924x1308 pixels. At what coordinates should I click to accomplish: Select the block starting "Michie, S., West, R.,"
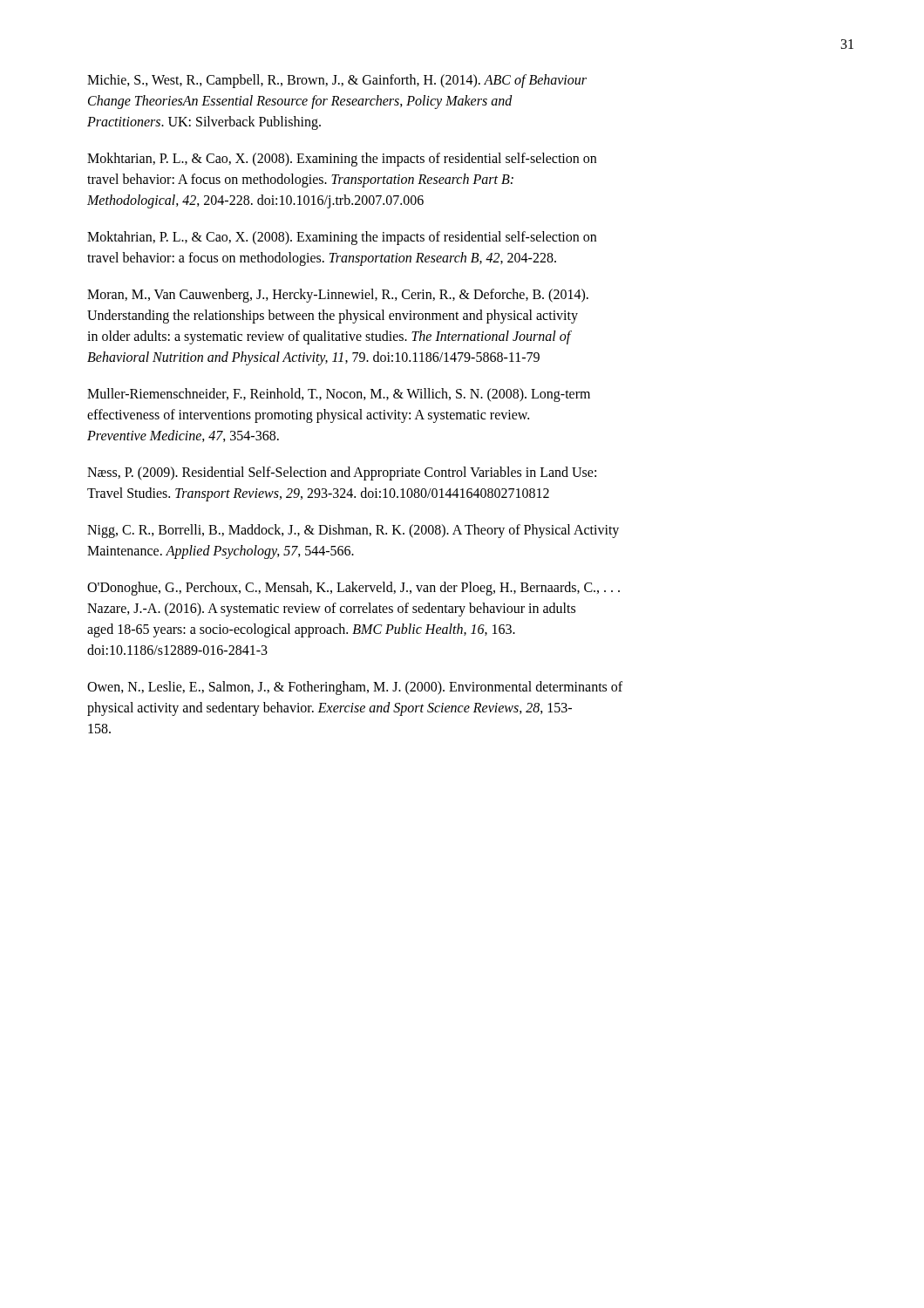point(471,101)
